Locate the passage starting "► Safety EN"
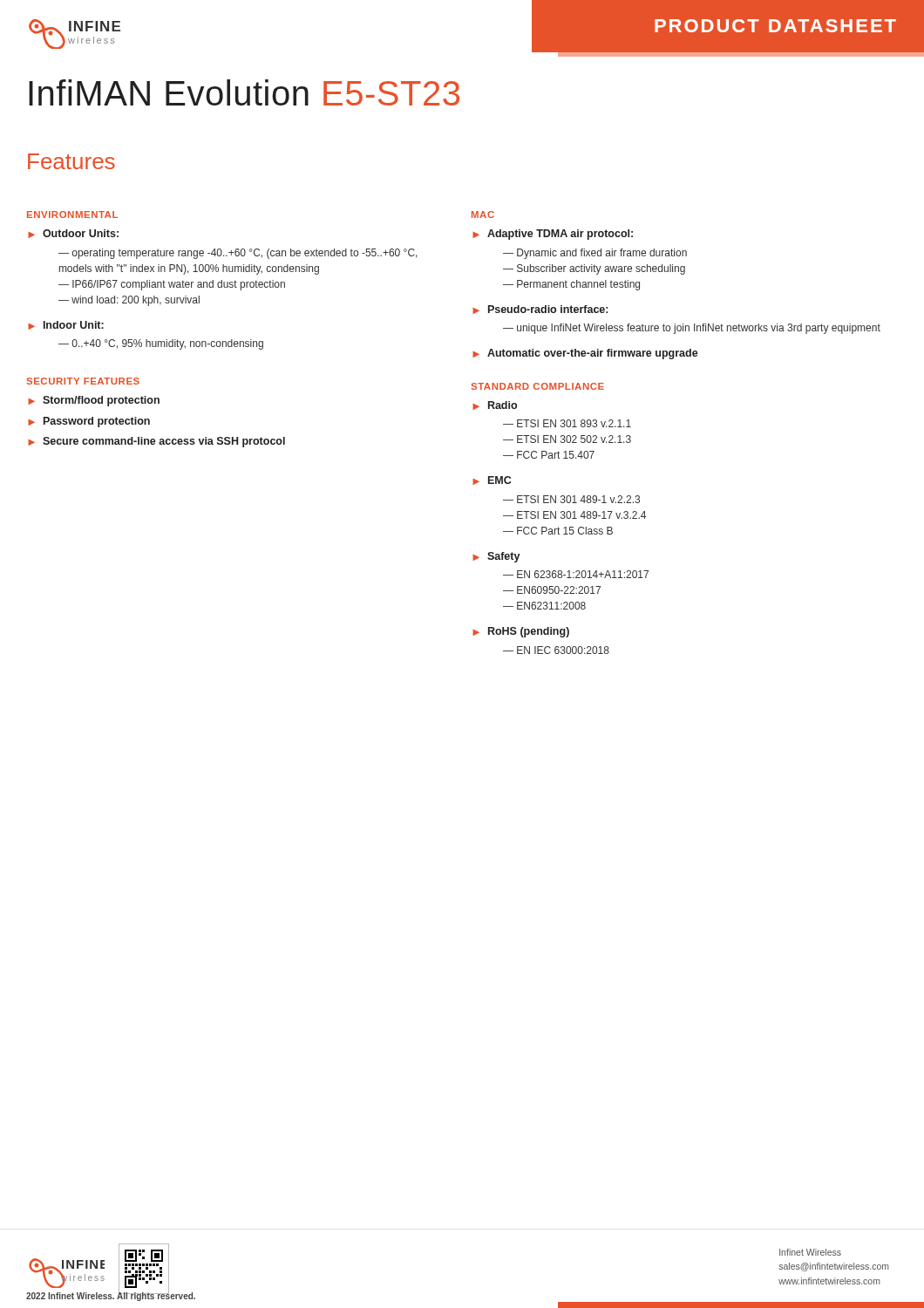This screenshot has width=924, height=1308. pos(560,584)
